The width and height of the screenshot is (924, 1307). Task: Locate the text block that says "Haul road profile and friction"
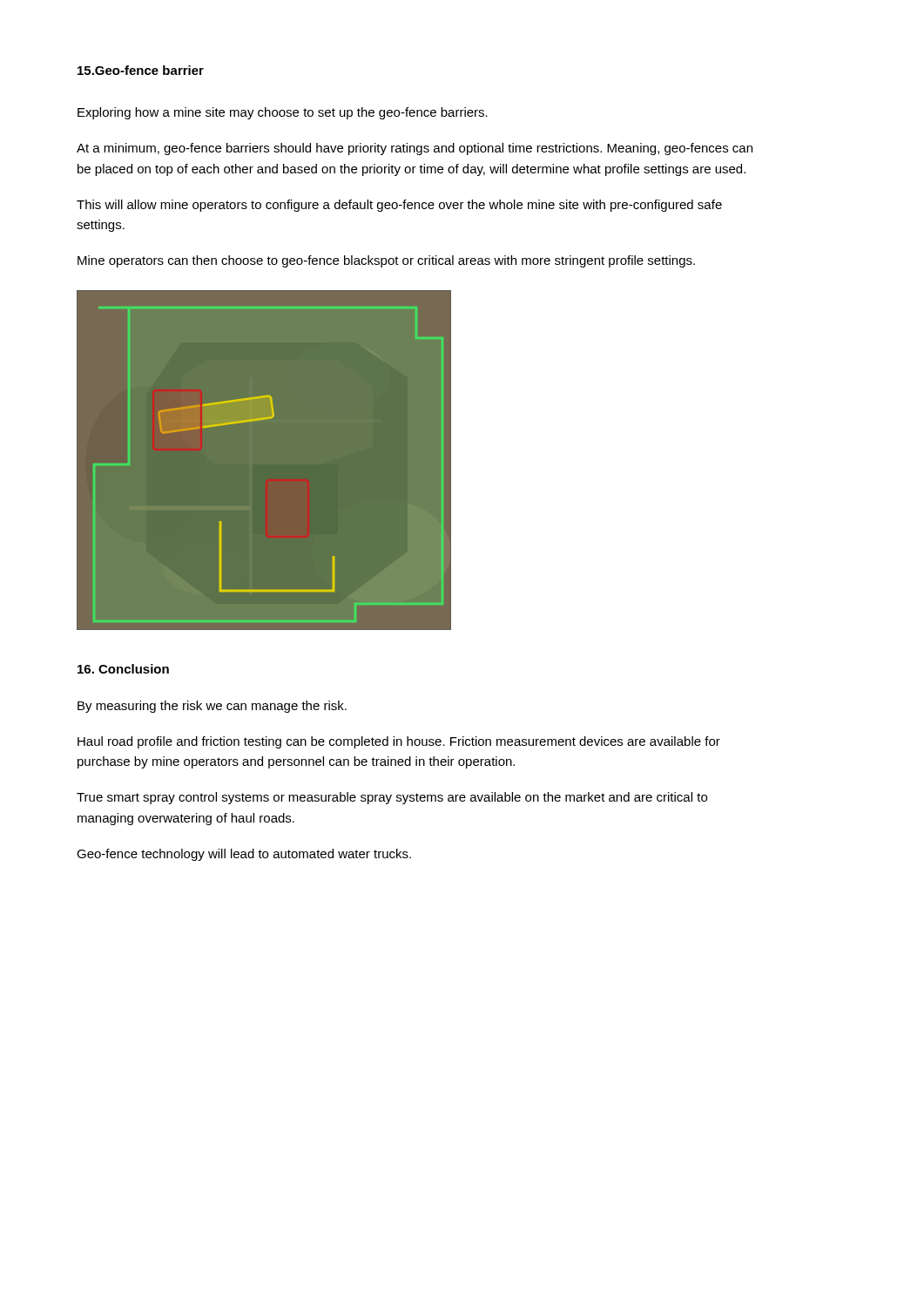pos(398,751)
